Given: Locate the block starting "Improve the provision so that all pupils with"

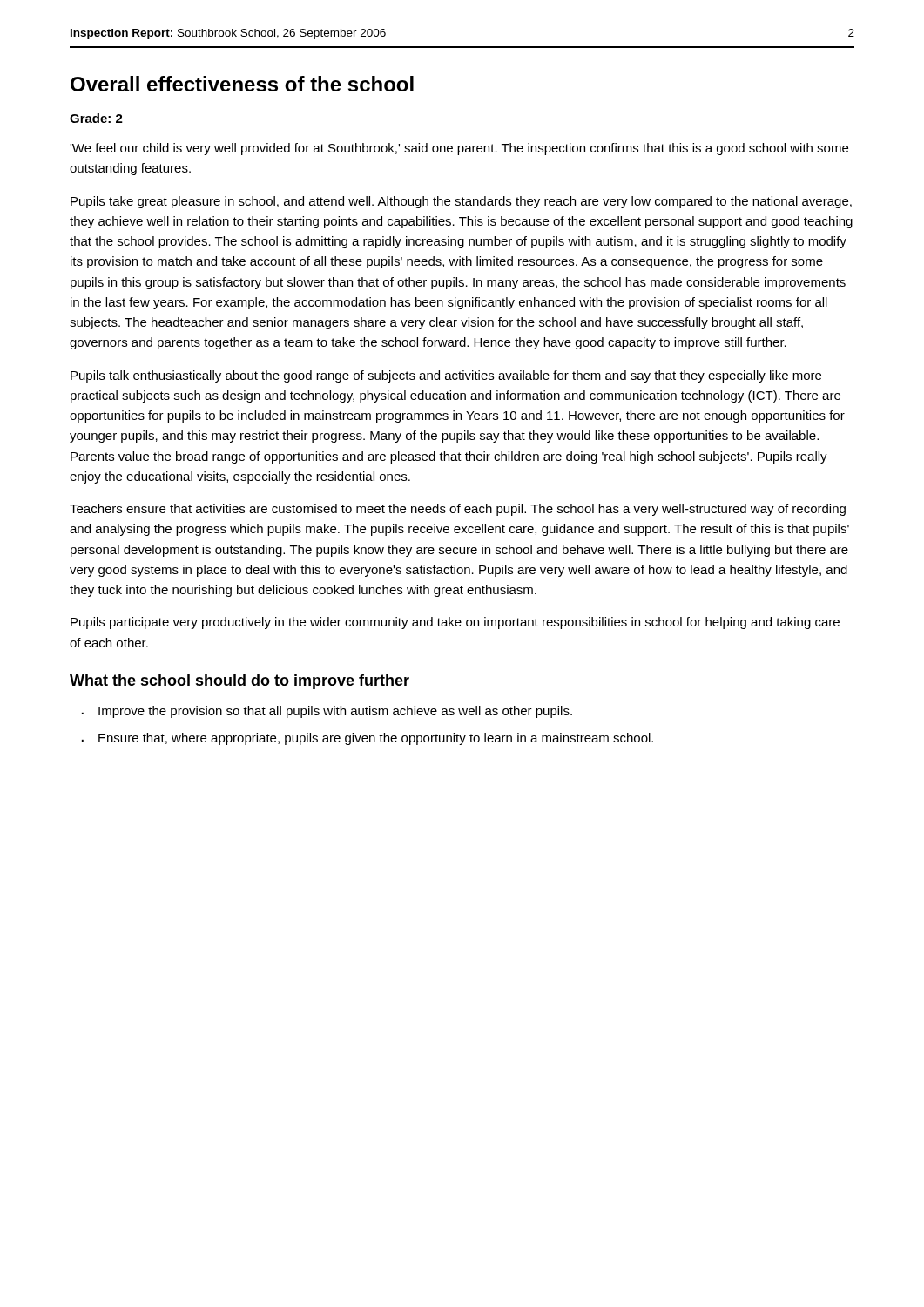Looking at the screenshot, I should pyautogui.click(x=335, y=710).
